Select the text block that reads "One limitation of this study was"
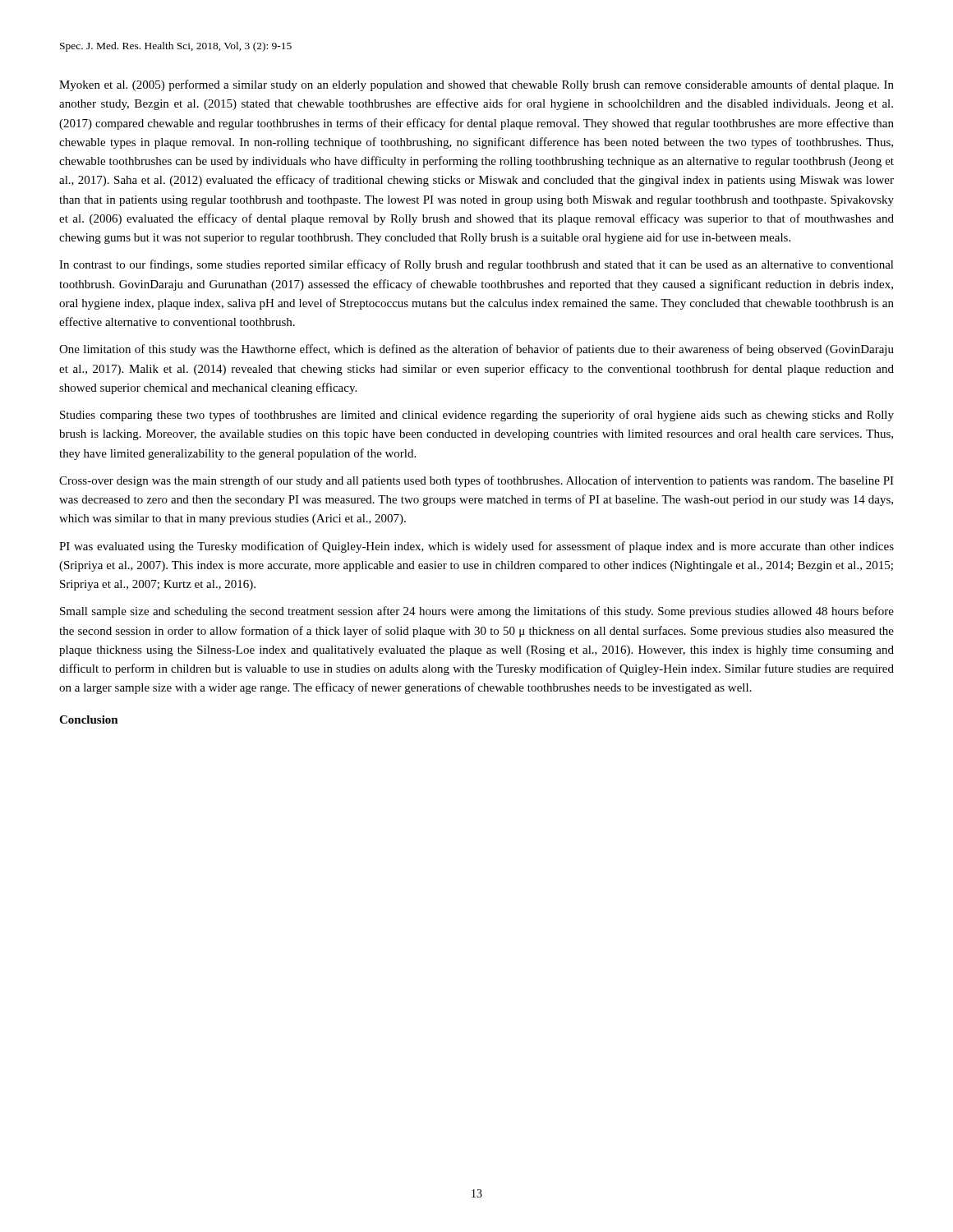The height and width of the screenshot is (1232, 953). [476, 368]
